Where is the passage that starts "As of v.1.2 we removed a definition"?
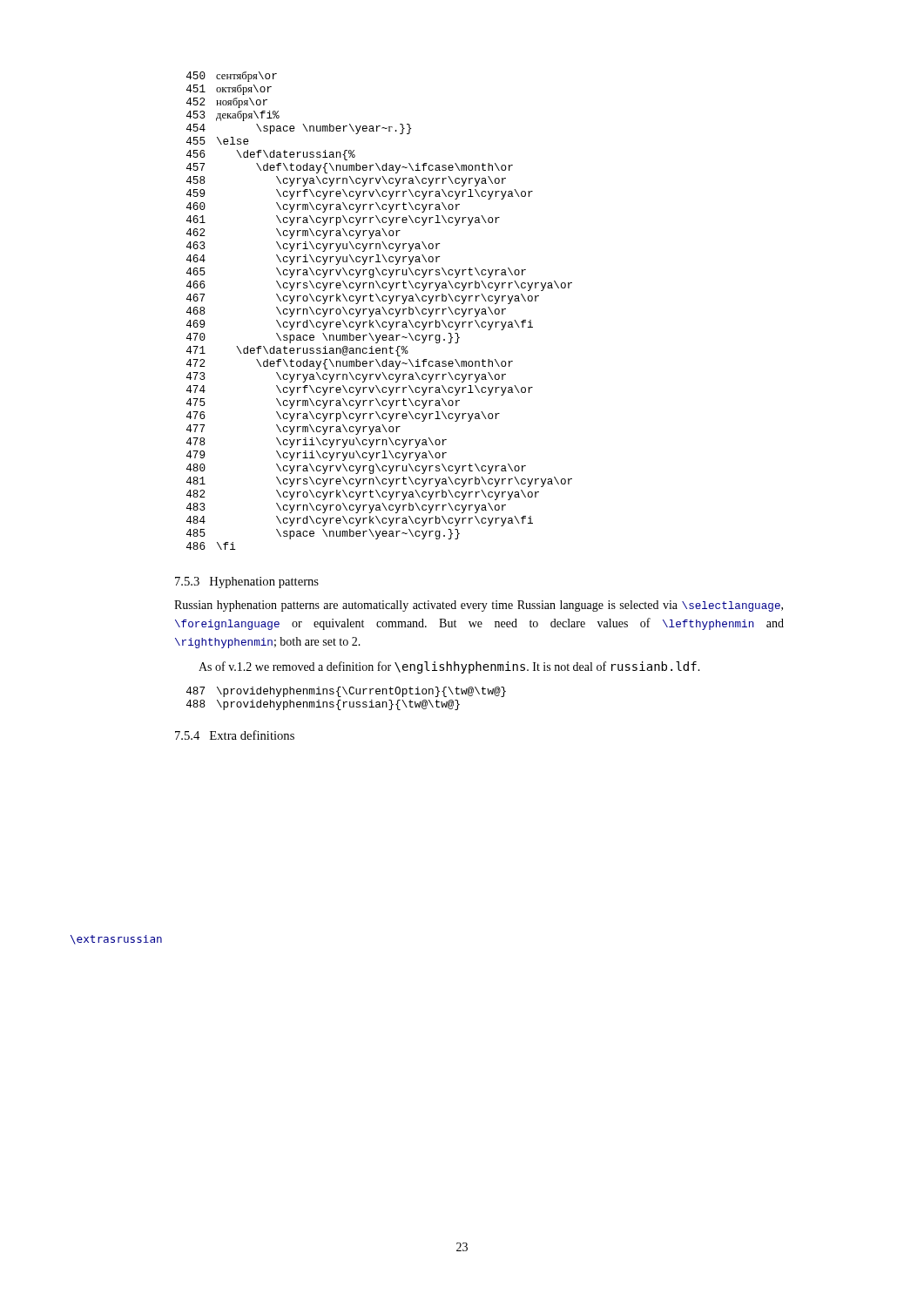This screenshot has width=924, height=1307. [x=449, y=667]
